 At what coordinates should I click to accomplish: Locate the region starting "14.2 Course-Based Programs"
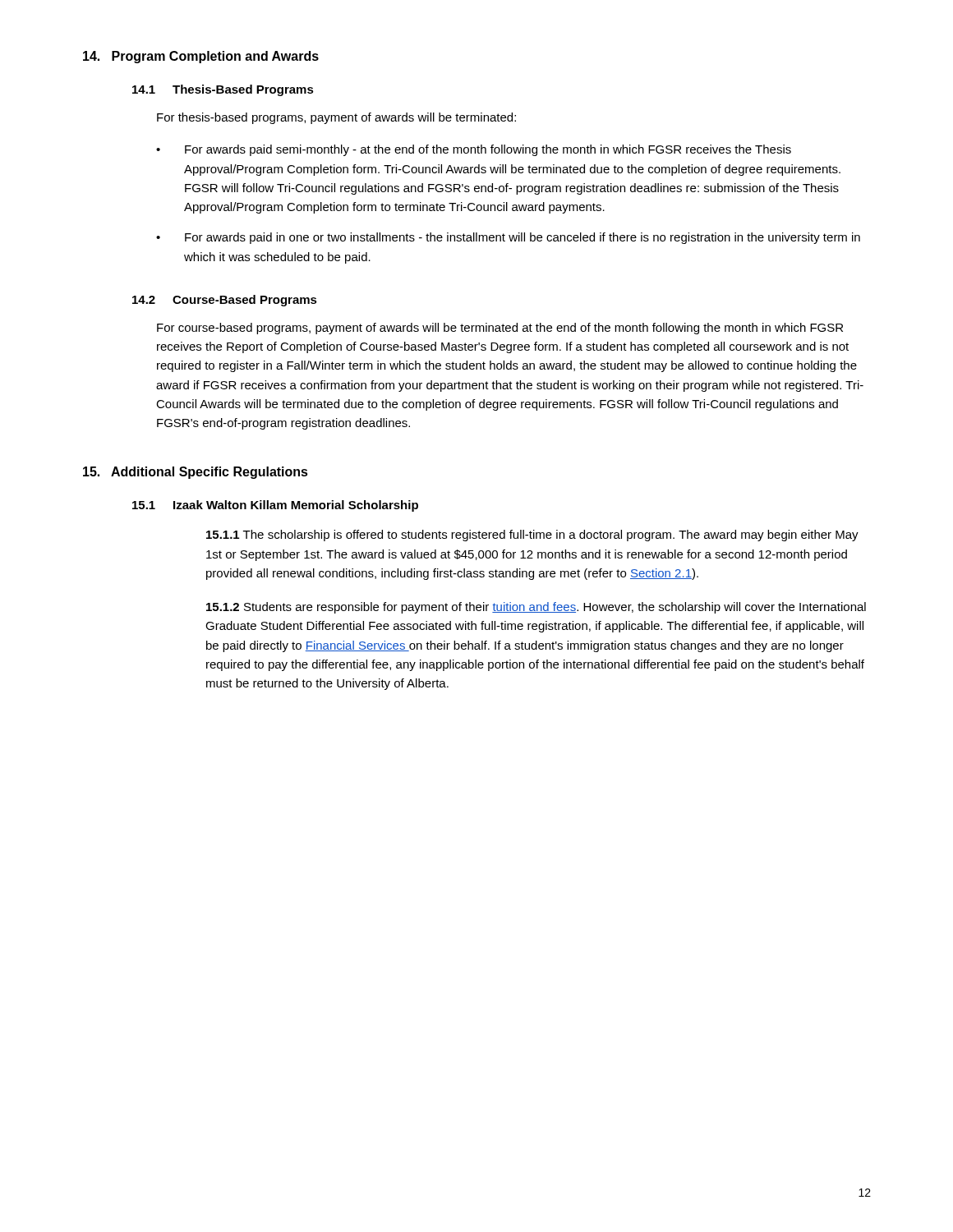tap(224, 299)
